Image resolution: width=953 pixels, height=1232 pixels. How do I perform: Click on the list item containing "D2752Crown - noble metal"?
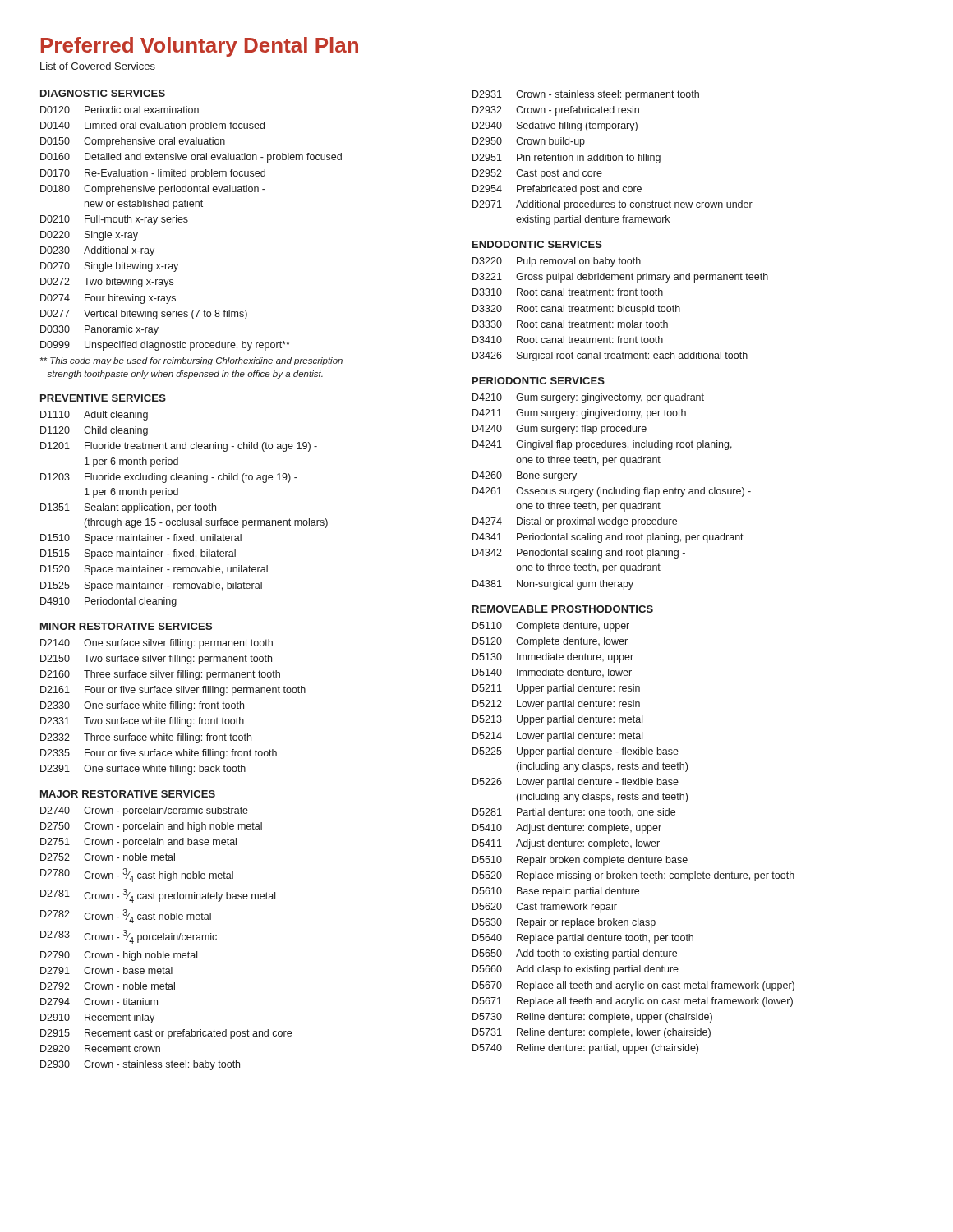pos(108,857)
